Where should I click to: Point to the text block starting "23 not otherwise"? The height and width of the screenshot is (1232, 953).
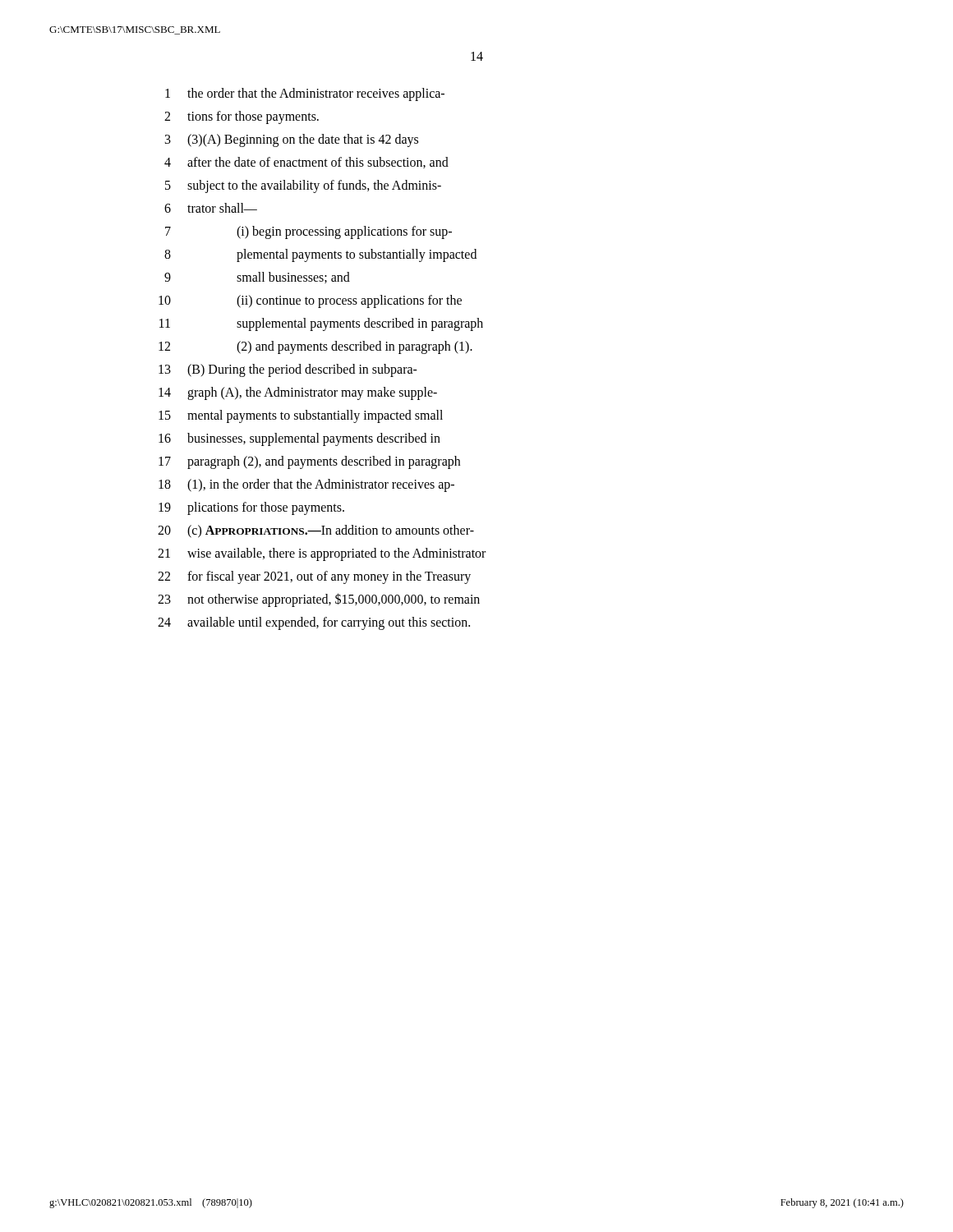(319, 600)
